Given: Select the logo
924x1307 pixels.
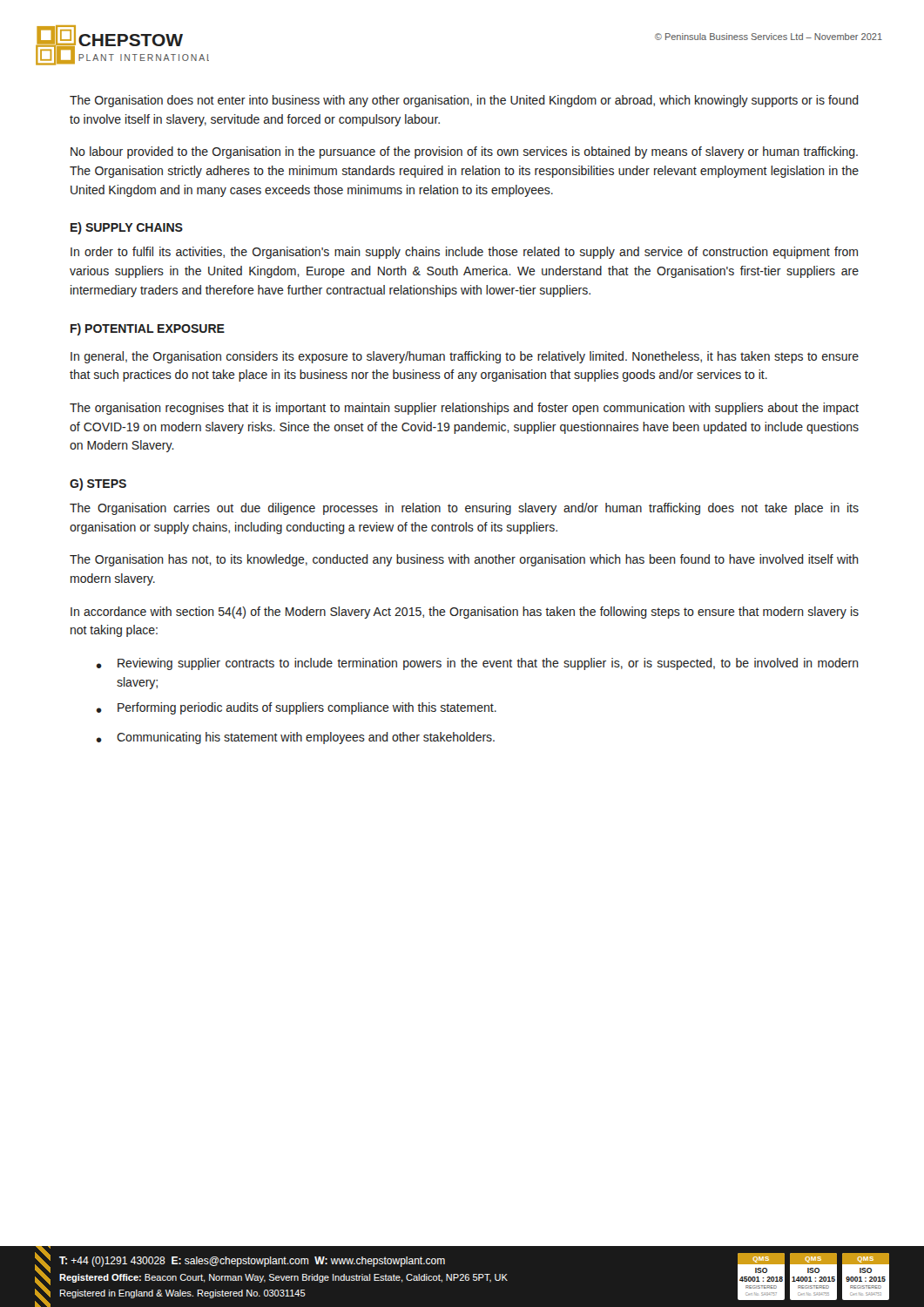Looking at the screenshot, I should (122, 48).
